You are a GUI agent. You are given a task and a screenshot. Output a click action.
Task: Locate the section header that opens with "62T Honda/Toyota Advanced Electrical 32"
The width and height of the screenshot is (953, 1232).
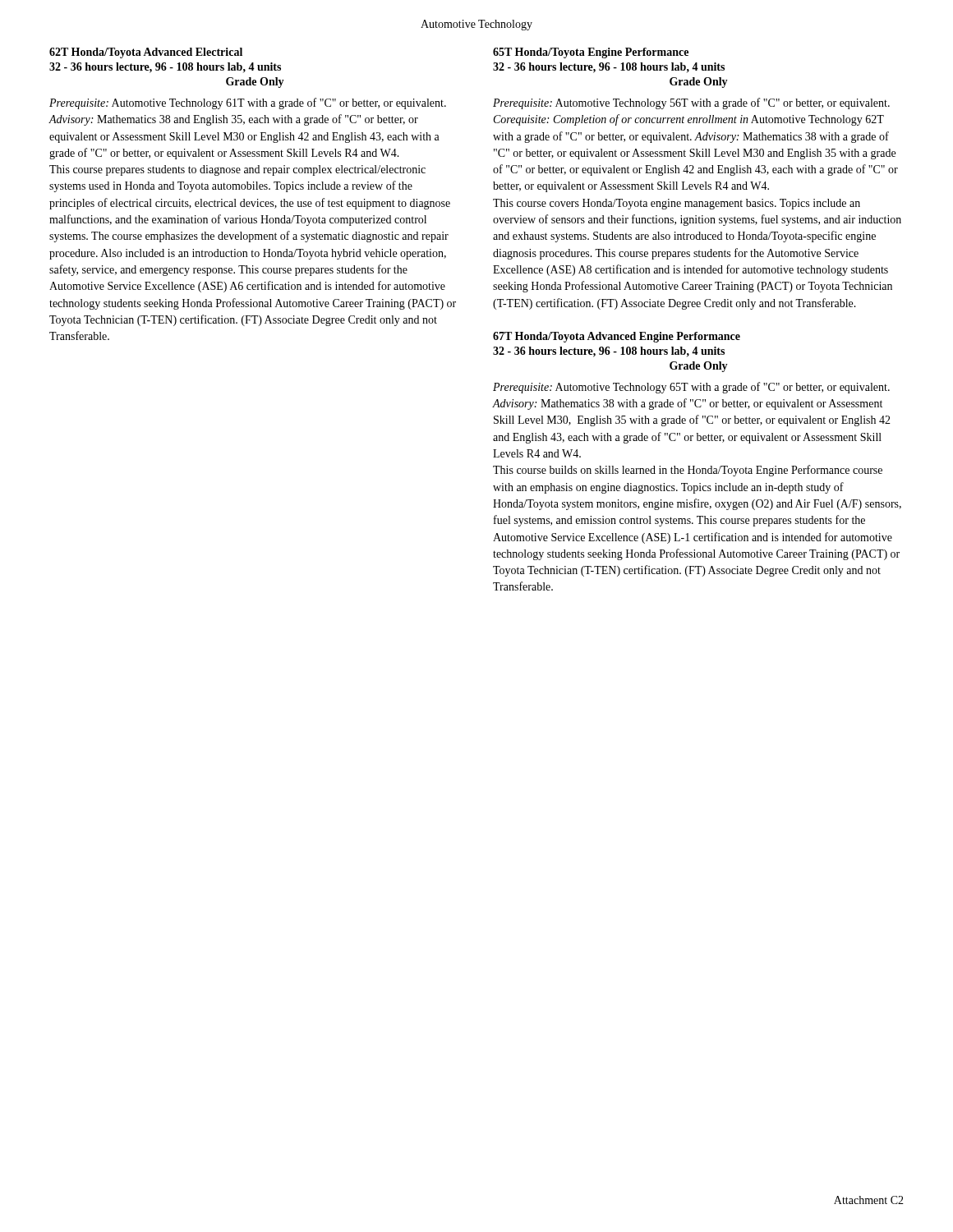(255, 67)
